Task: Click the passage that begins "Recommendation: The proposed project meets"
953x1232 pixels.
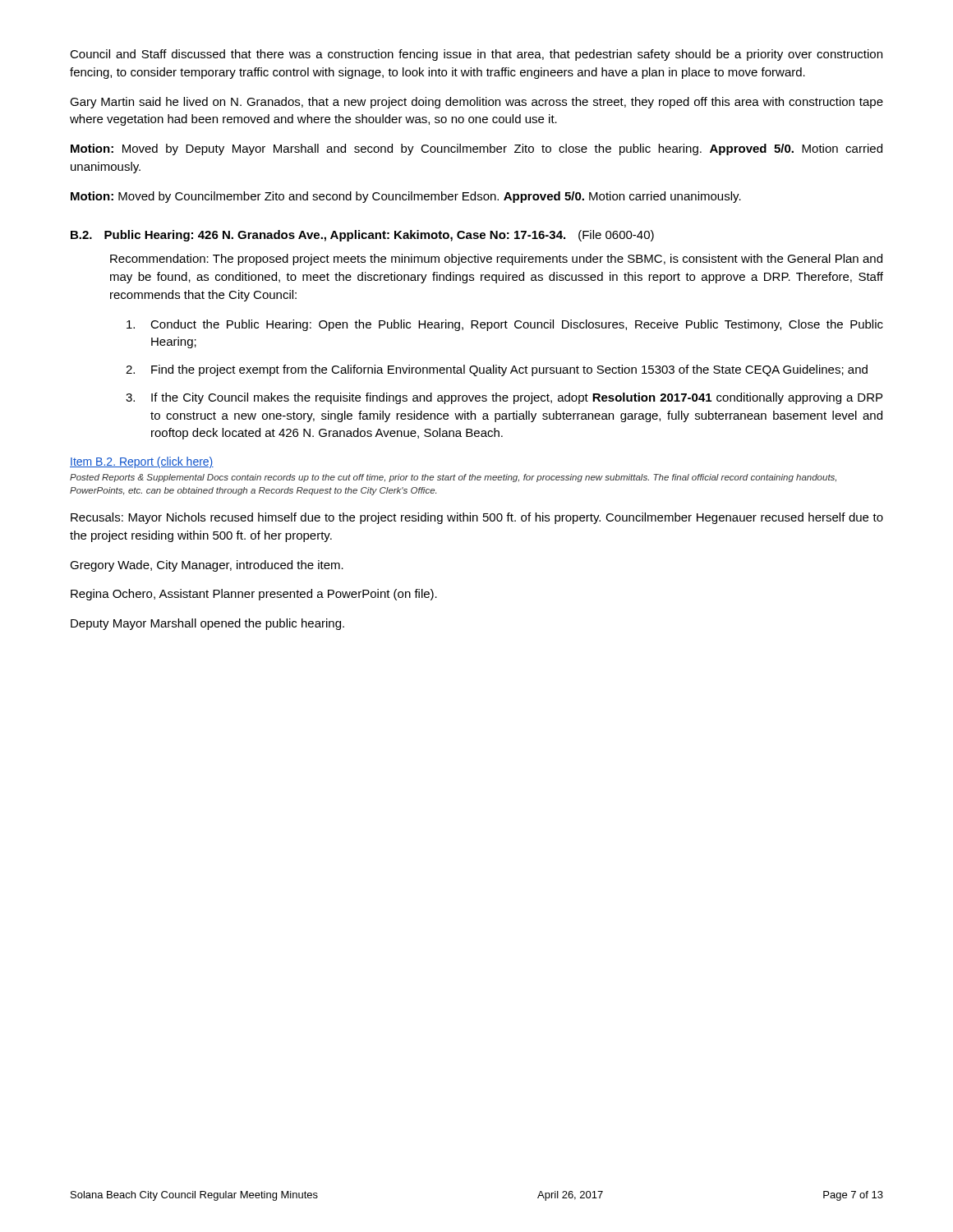Action: pyautogui.click(x=496, y=277)
